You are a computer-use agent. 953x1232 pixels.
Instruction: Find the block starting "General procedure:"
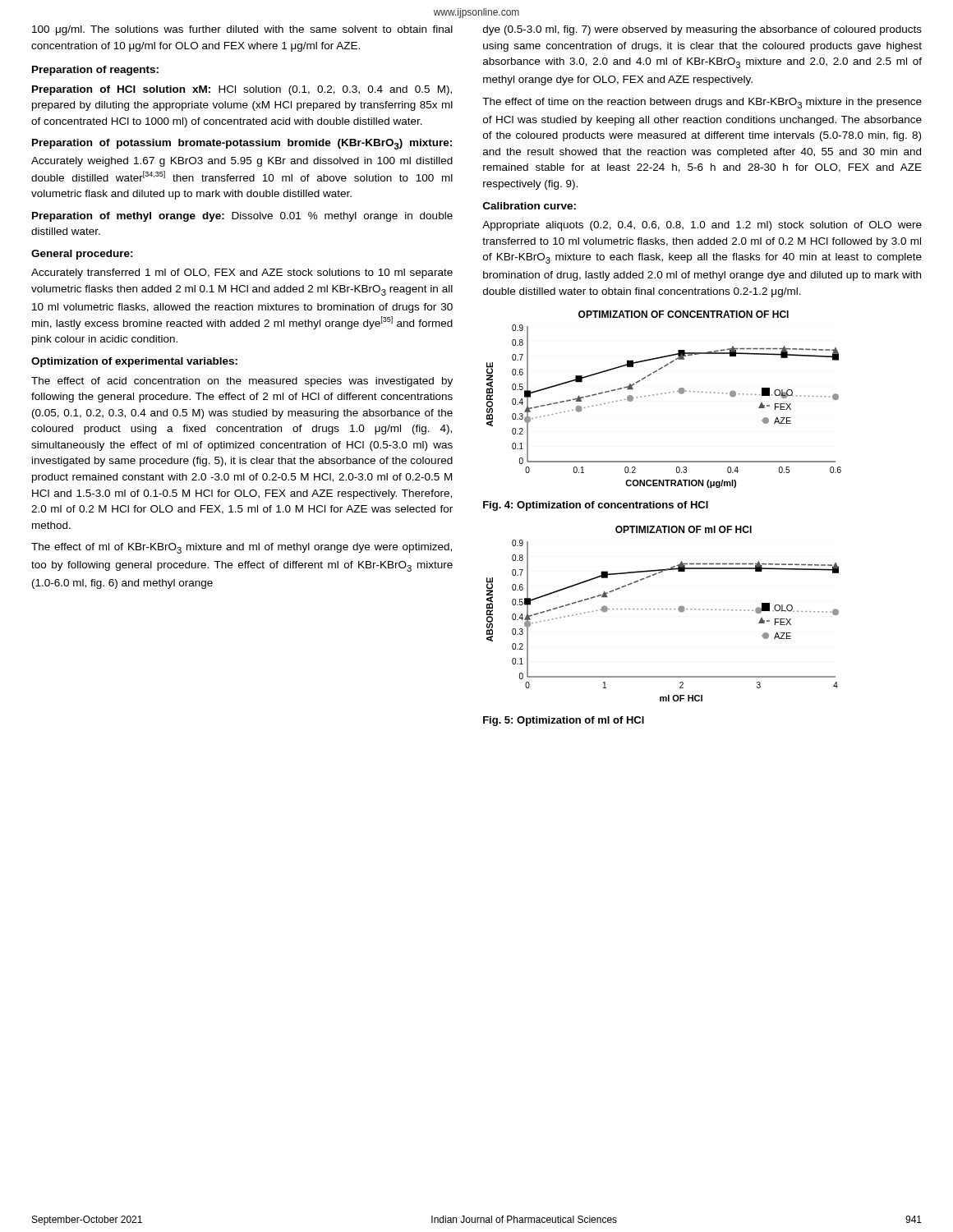82,255
